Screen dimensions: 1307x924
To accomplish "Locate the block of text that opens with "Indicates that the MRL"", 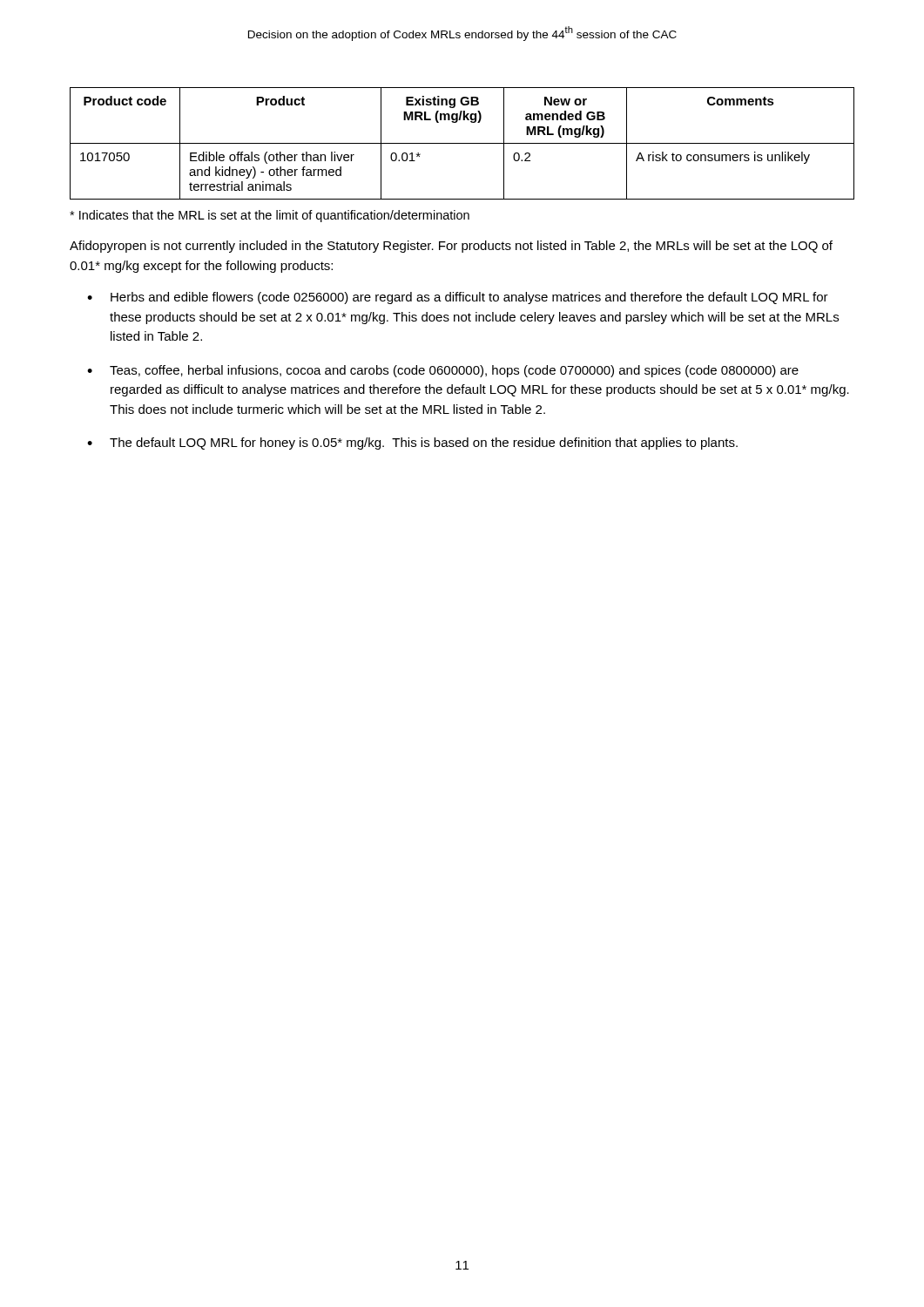I will click(x=270, y=215).
